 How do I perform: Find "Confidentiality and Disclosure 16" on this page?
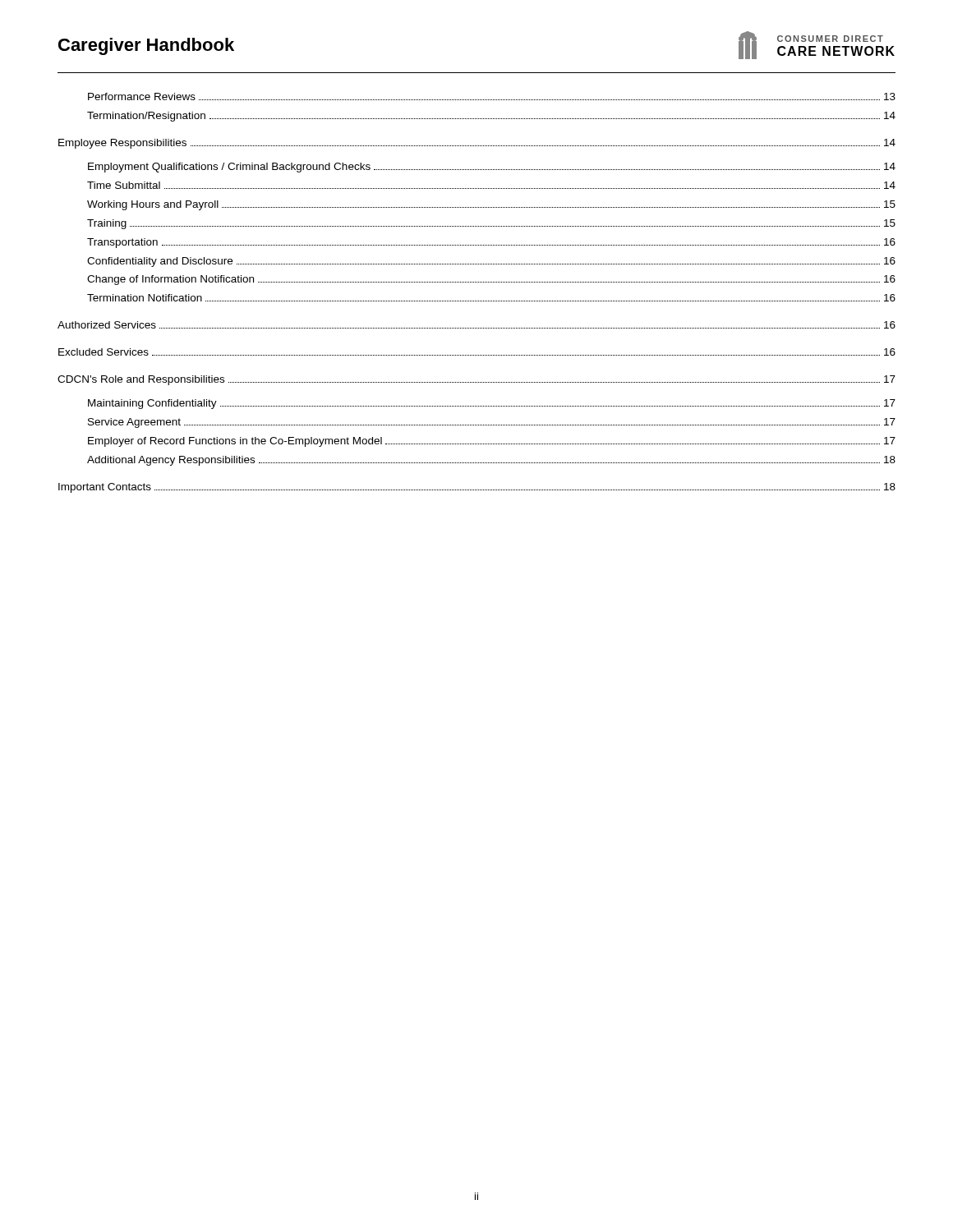(x=491, y=261)
